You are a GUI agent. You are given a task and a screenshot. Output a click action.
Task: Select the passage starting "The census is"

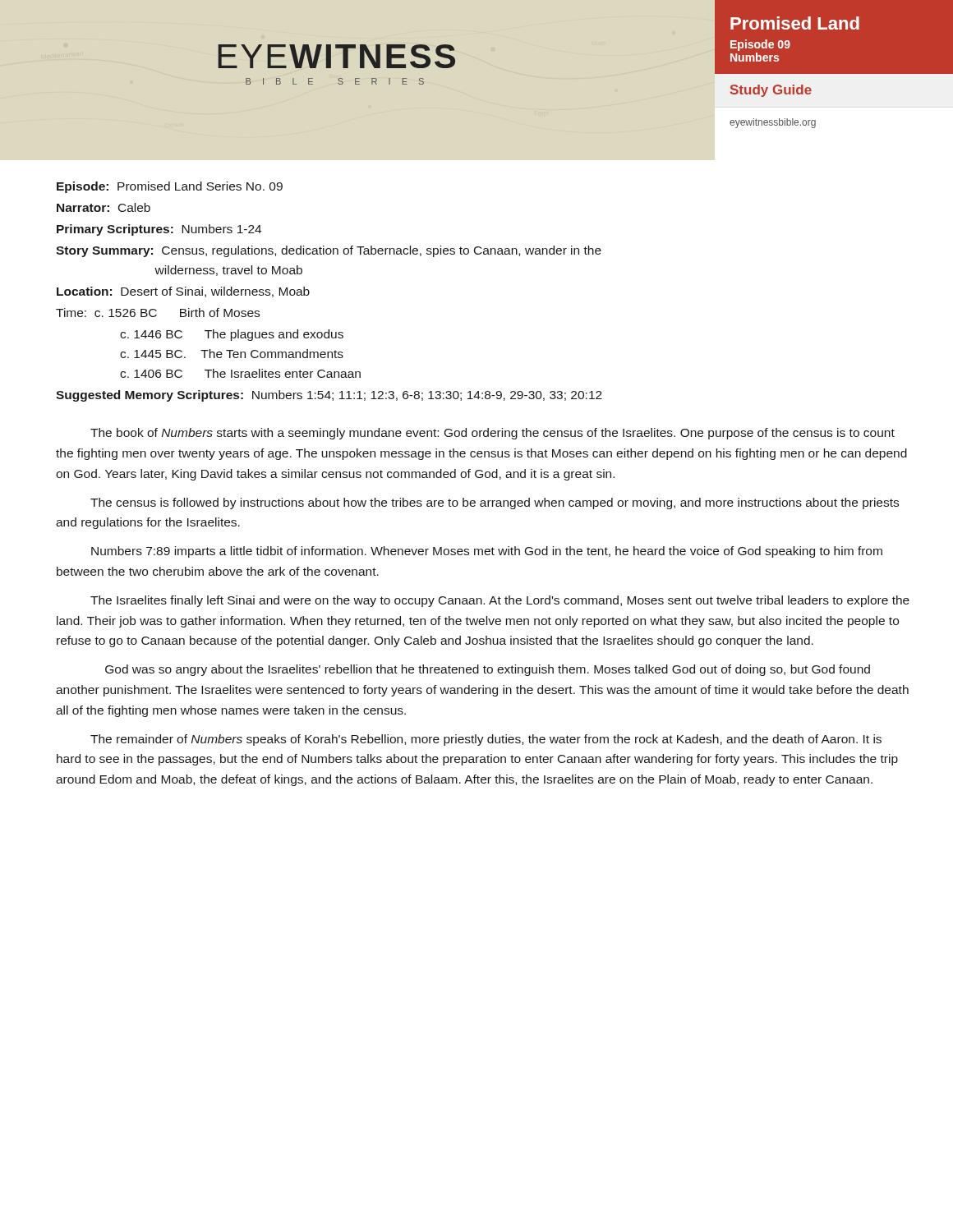(x=478, y=512)
